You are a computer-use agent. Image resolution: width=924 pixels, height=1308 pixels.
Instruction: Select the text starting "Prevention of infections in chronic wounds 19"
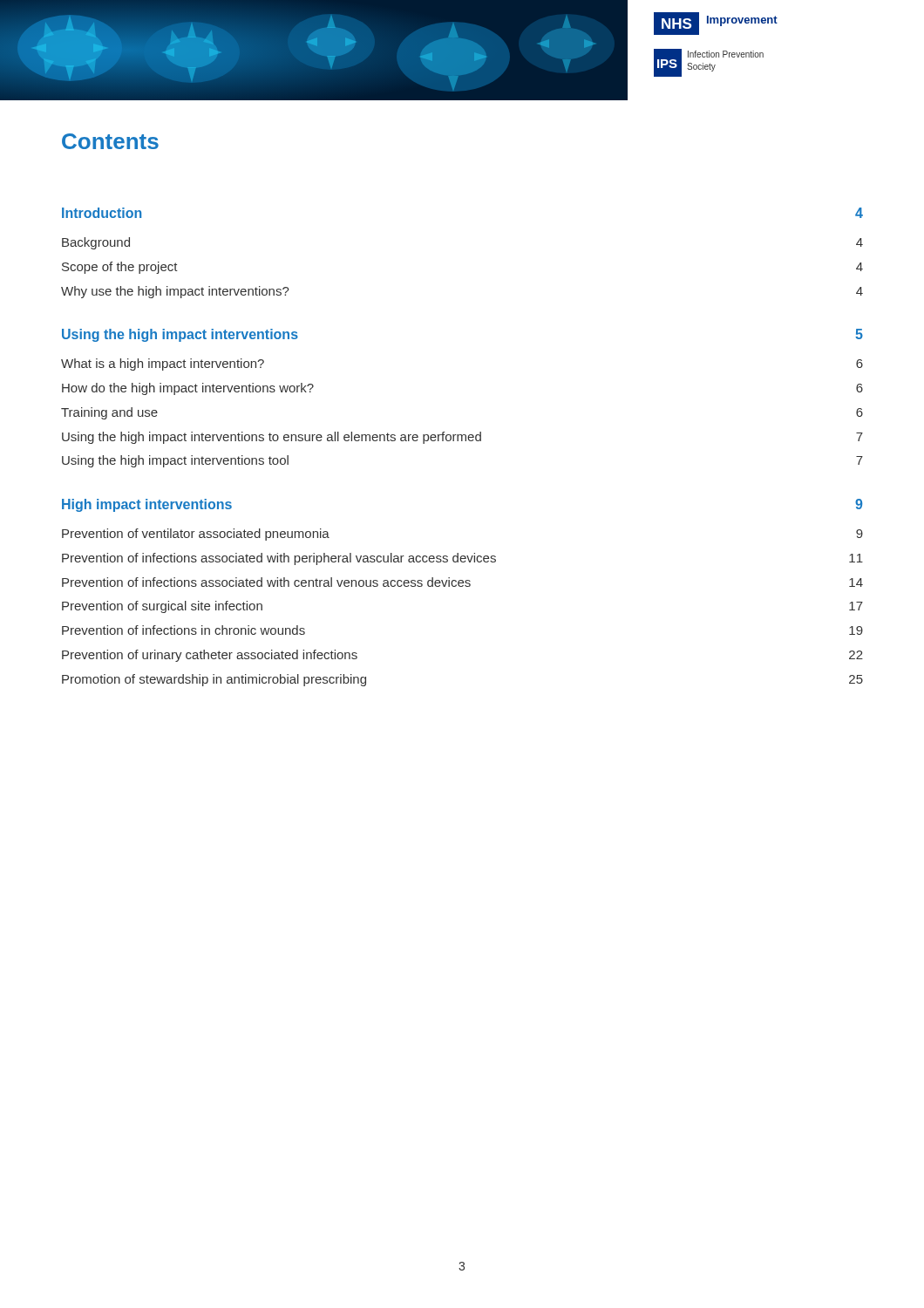pos(188,629)
